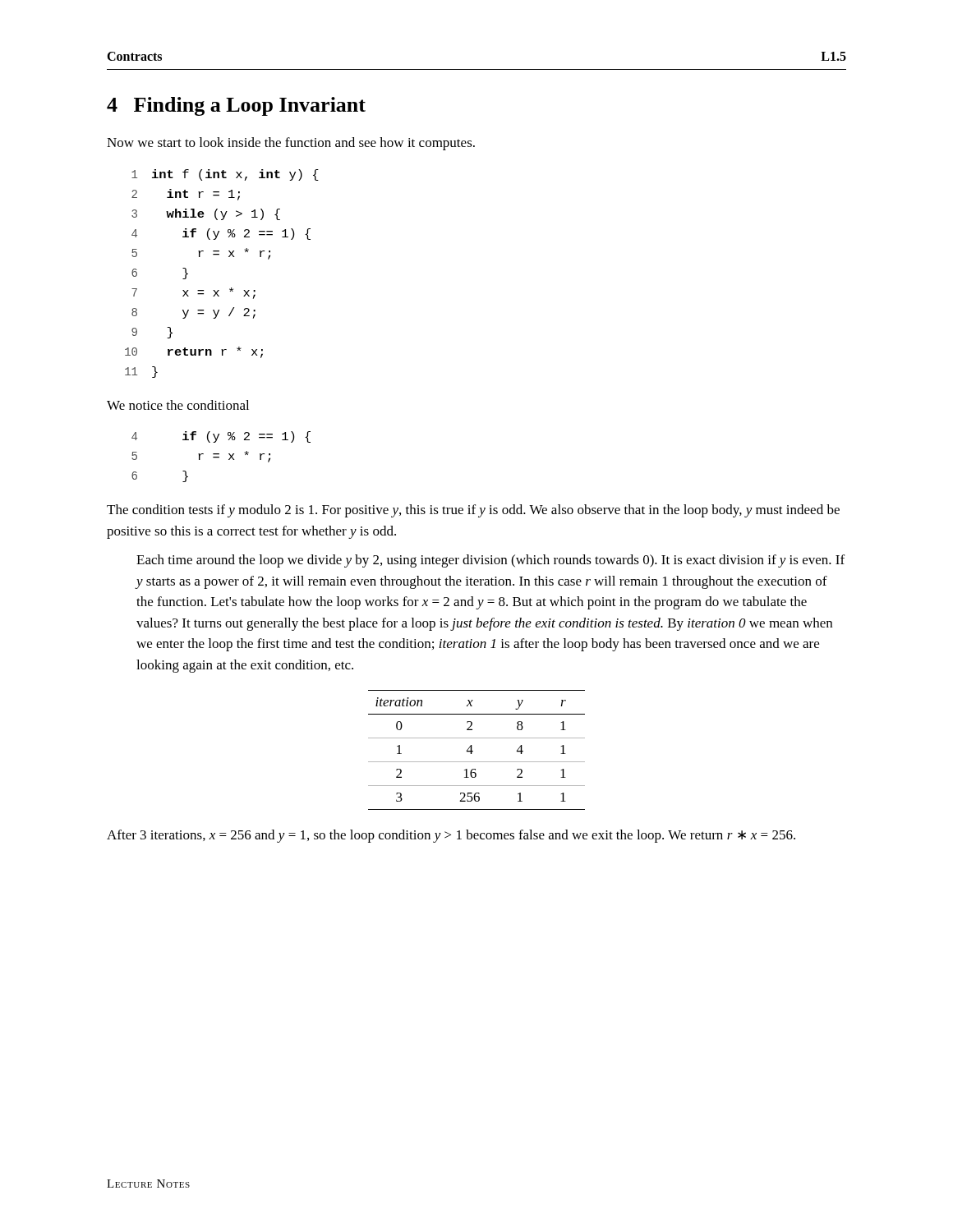The height and width of the screenshot is (1232, 953).
Task: Click on the text block that reads "1int f (int x, int y) {"
Action: pos(225,175)
